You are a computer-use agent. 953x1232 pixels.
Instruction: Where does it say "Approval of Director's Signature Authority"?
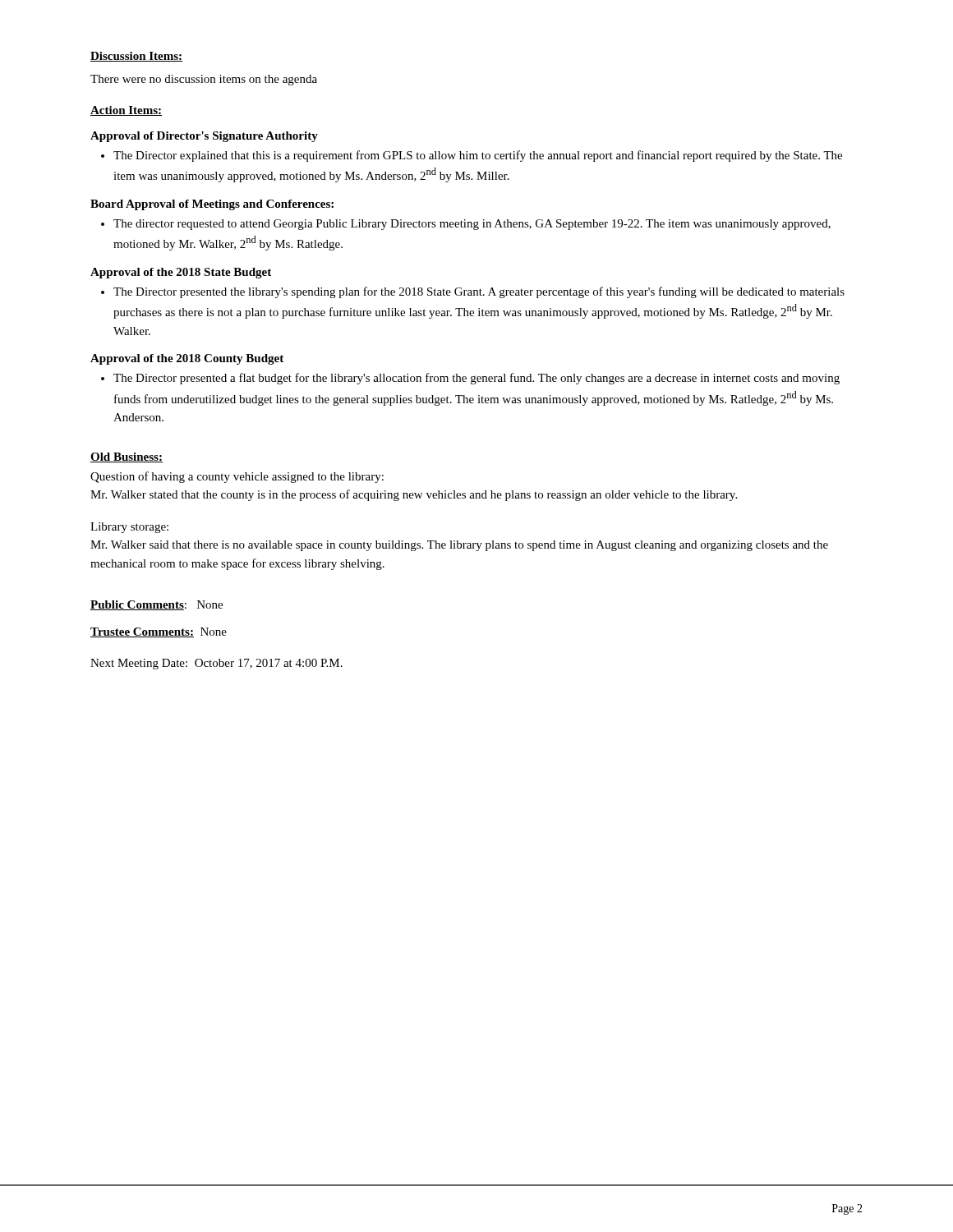pyautogui.click(x=204, y=135)
